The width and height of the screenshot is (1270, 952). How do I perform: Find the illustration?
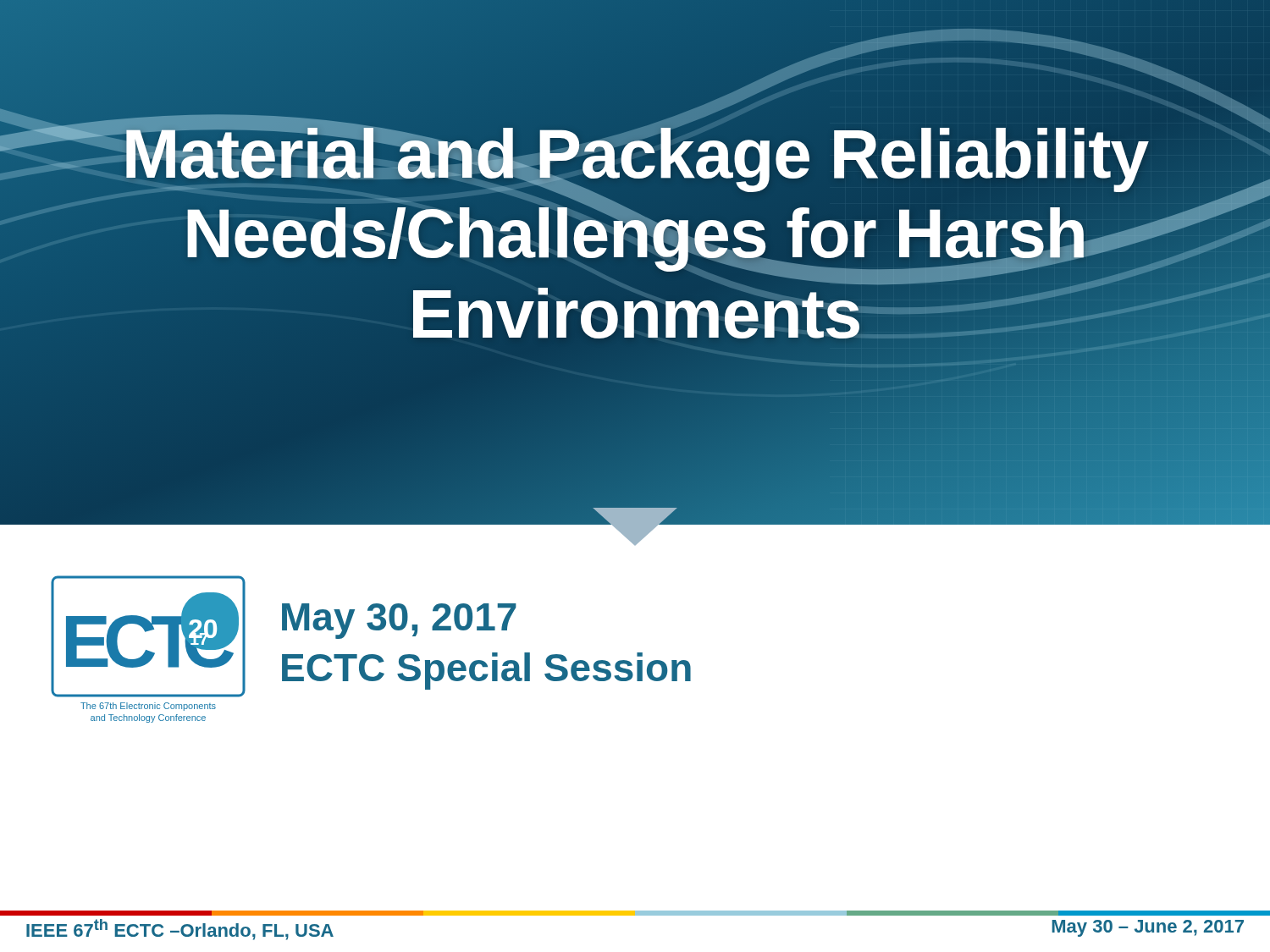[x=635, y=262]
